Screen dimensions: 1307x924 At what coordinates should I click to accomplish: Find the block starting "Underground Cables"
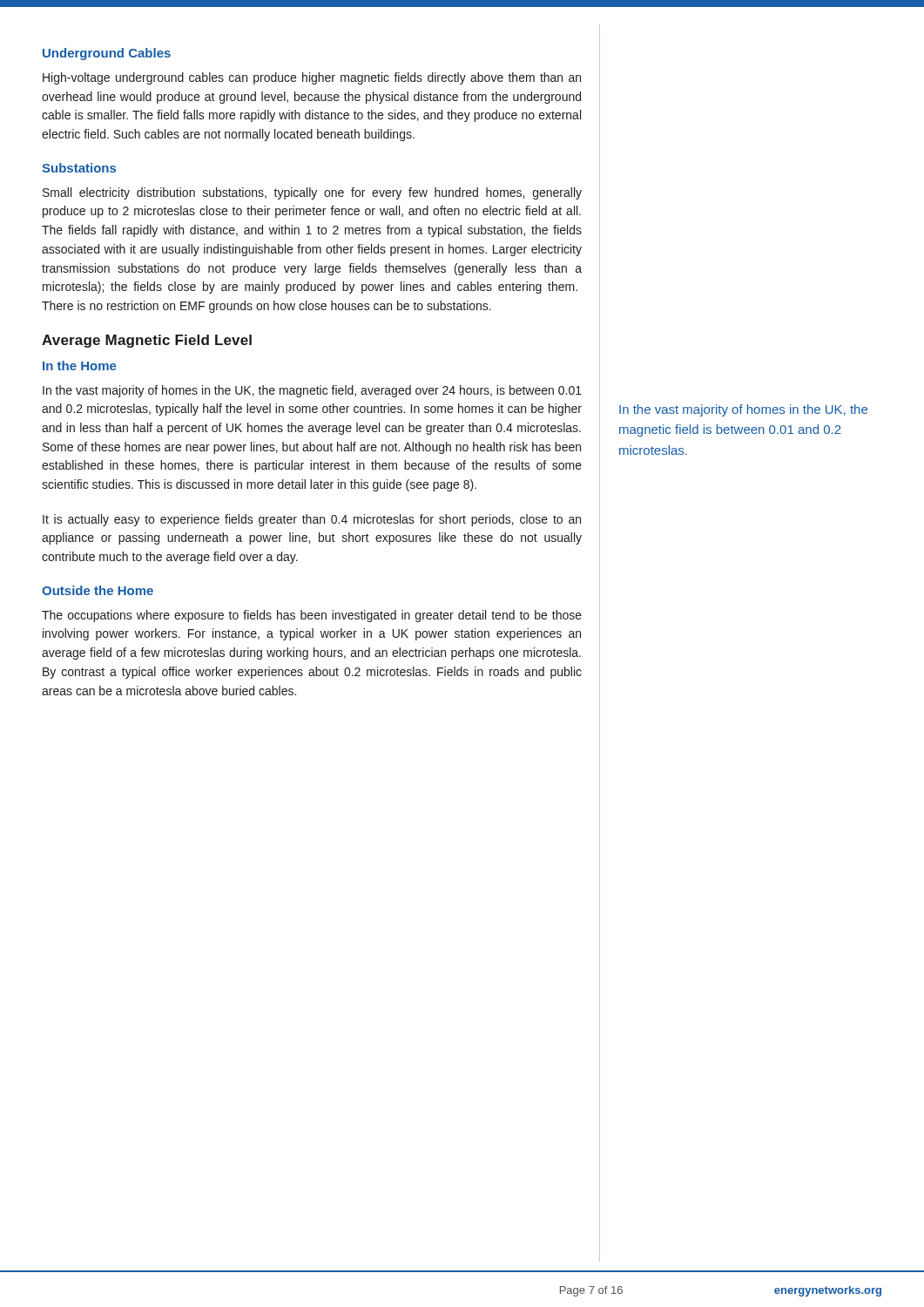pos(107,54)
